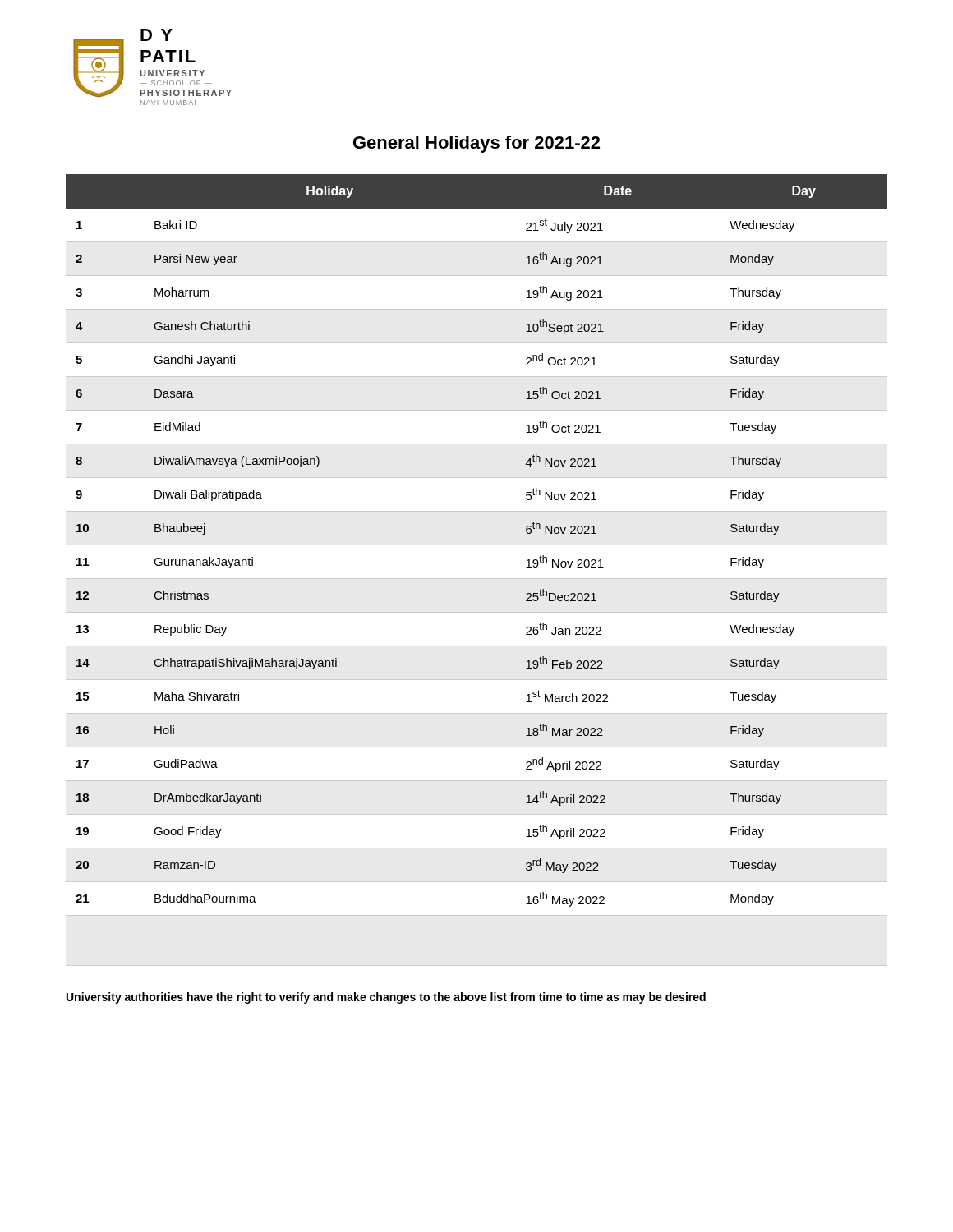Image resolution: width=953 pixels, height=1232 pixels.
Task: Locate the logo
Action: 476,66
